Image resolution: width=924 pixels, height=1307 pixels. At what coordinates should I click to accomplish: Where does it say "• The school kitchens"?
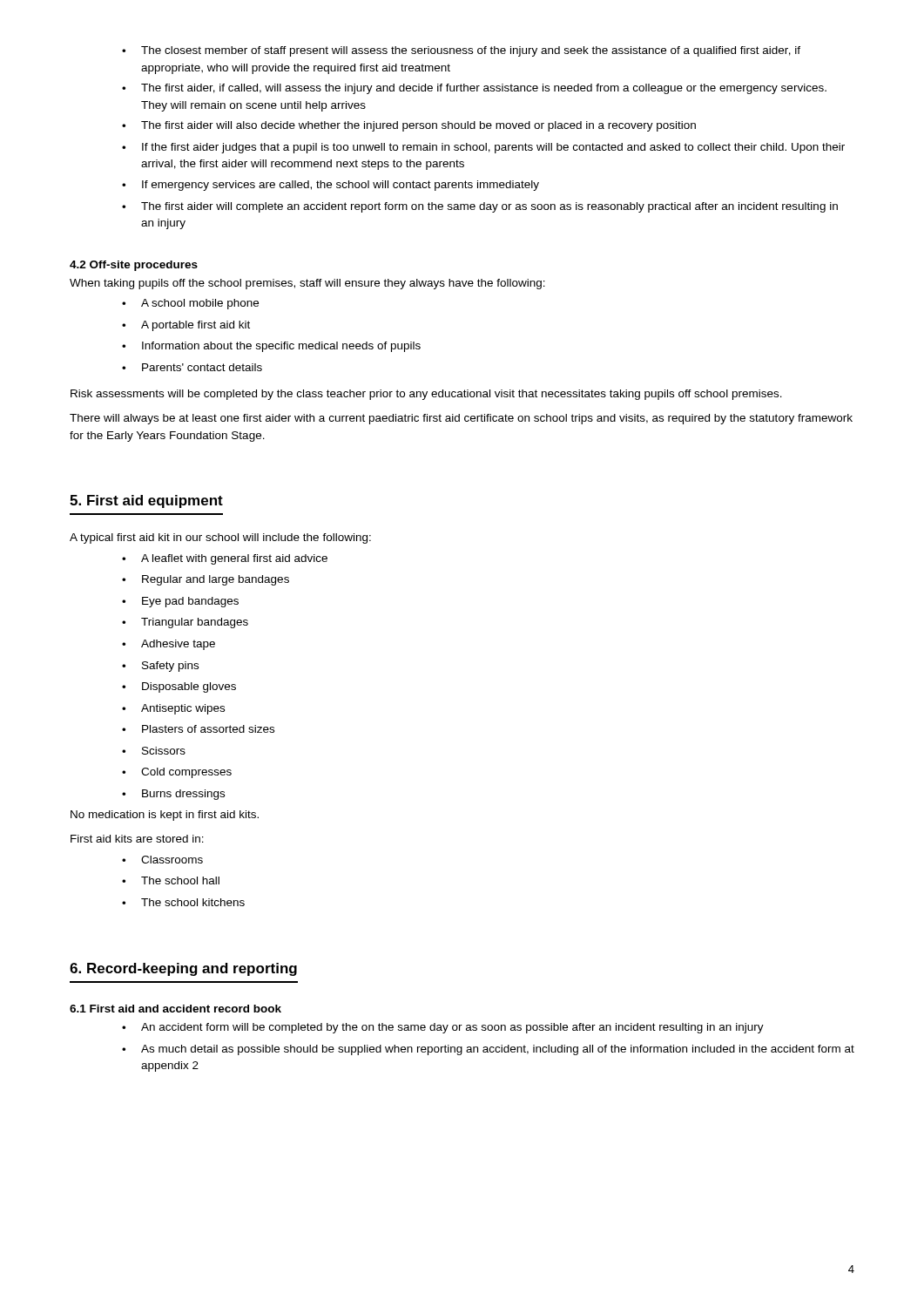coord(183,902)
